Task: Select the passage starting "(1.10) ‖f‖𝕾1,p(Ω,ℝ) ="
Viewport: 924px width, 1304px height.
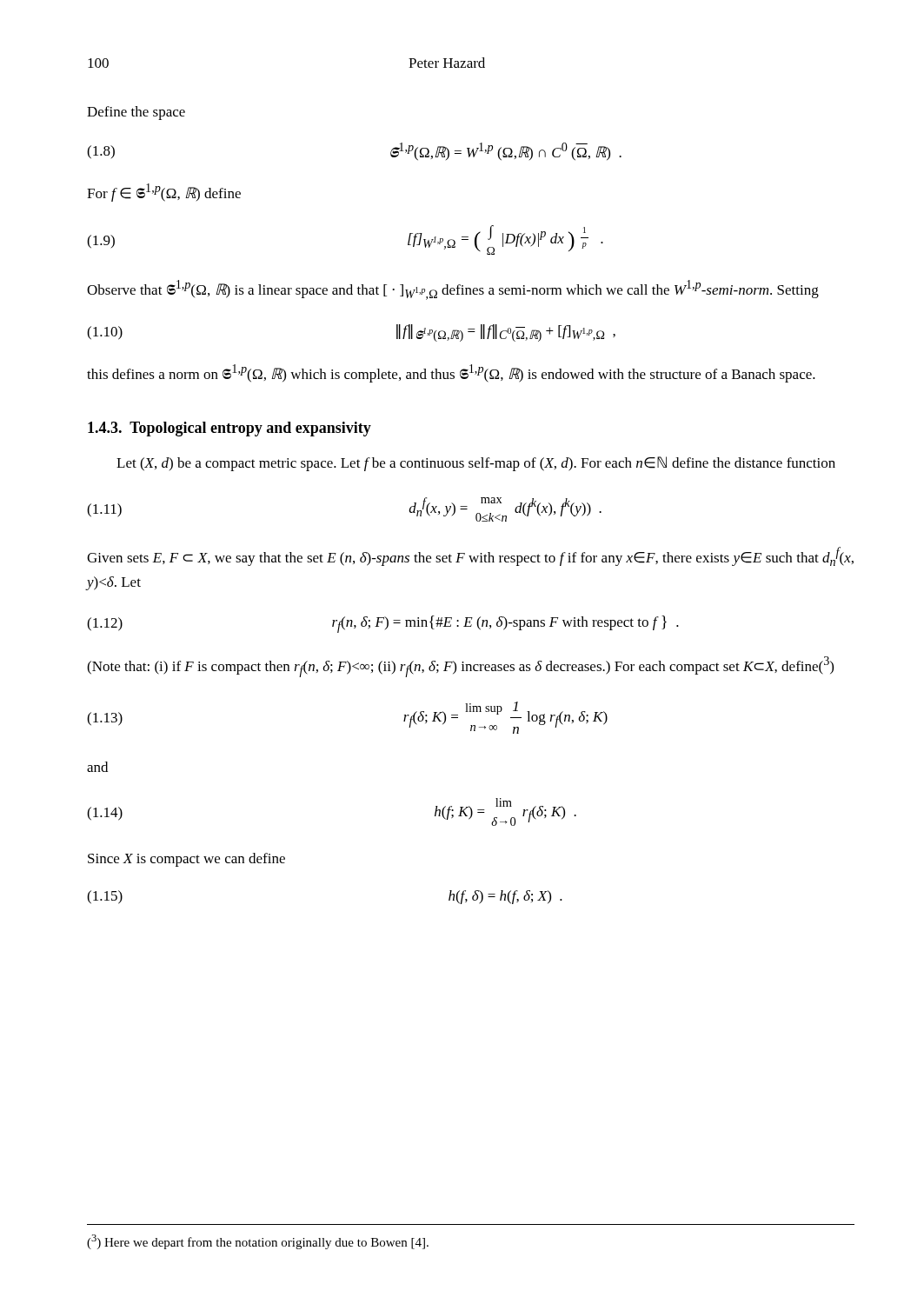Action: click(x=471, y=332)
